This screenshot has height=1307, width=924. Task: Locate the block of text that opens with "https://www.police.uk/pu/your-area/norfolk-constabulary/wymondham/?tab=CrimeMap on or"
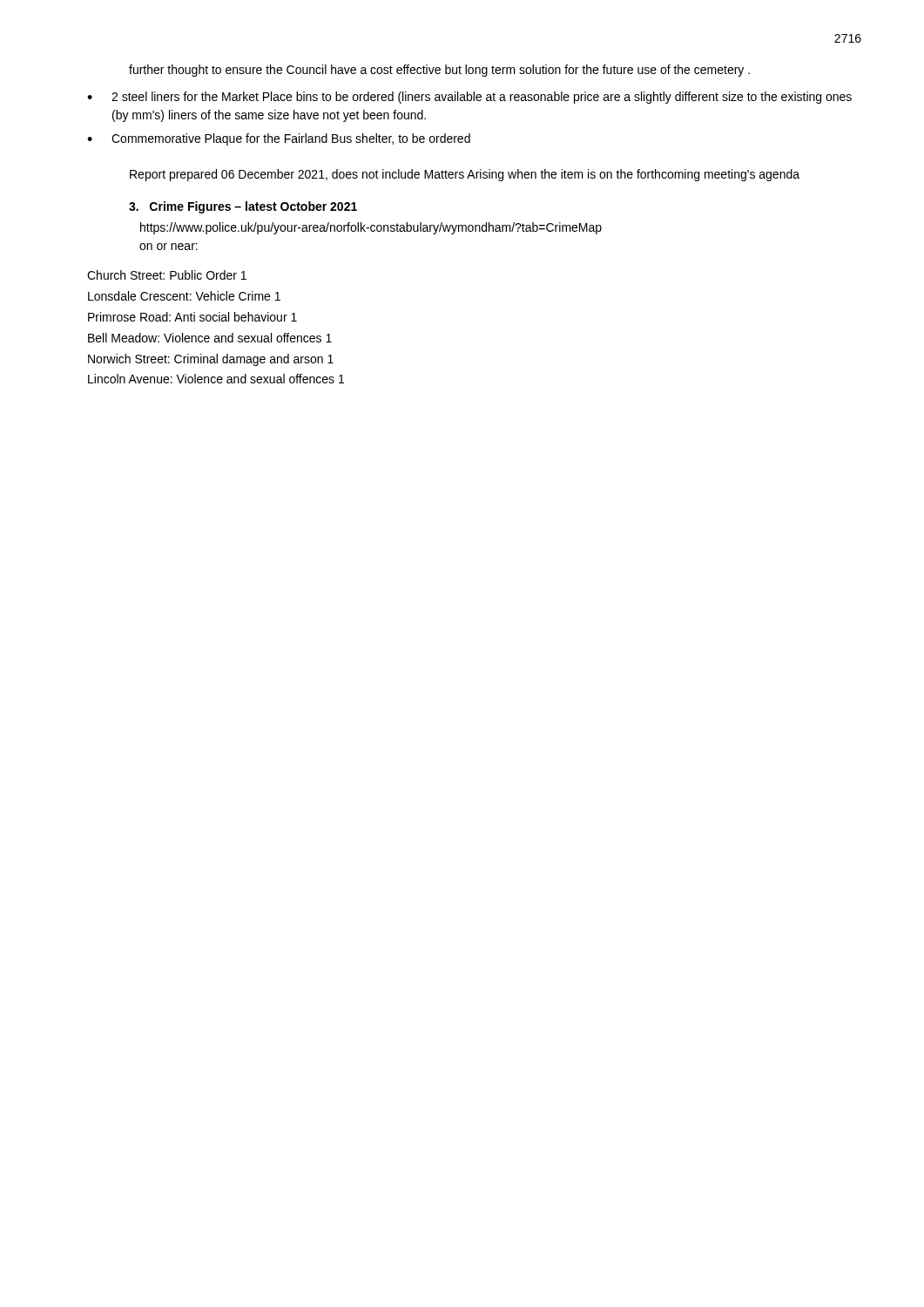(371, 237)
